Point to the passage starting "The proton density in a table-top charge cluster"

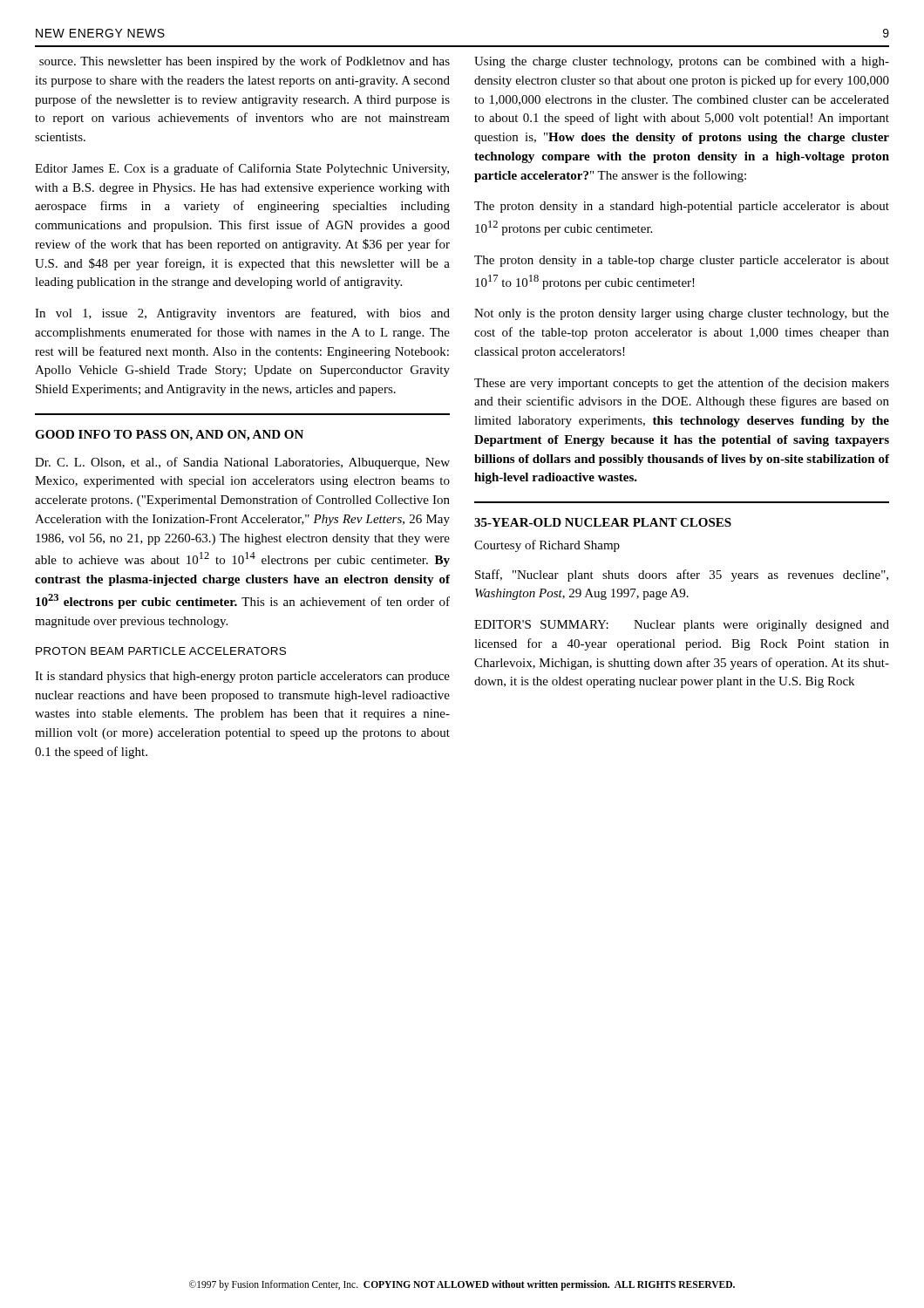click(682, 271)
